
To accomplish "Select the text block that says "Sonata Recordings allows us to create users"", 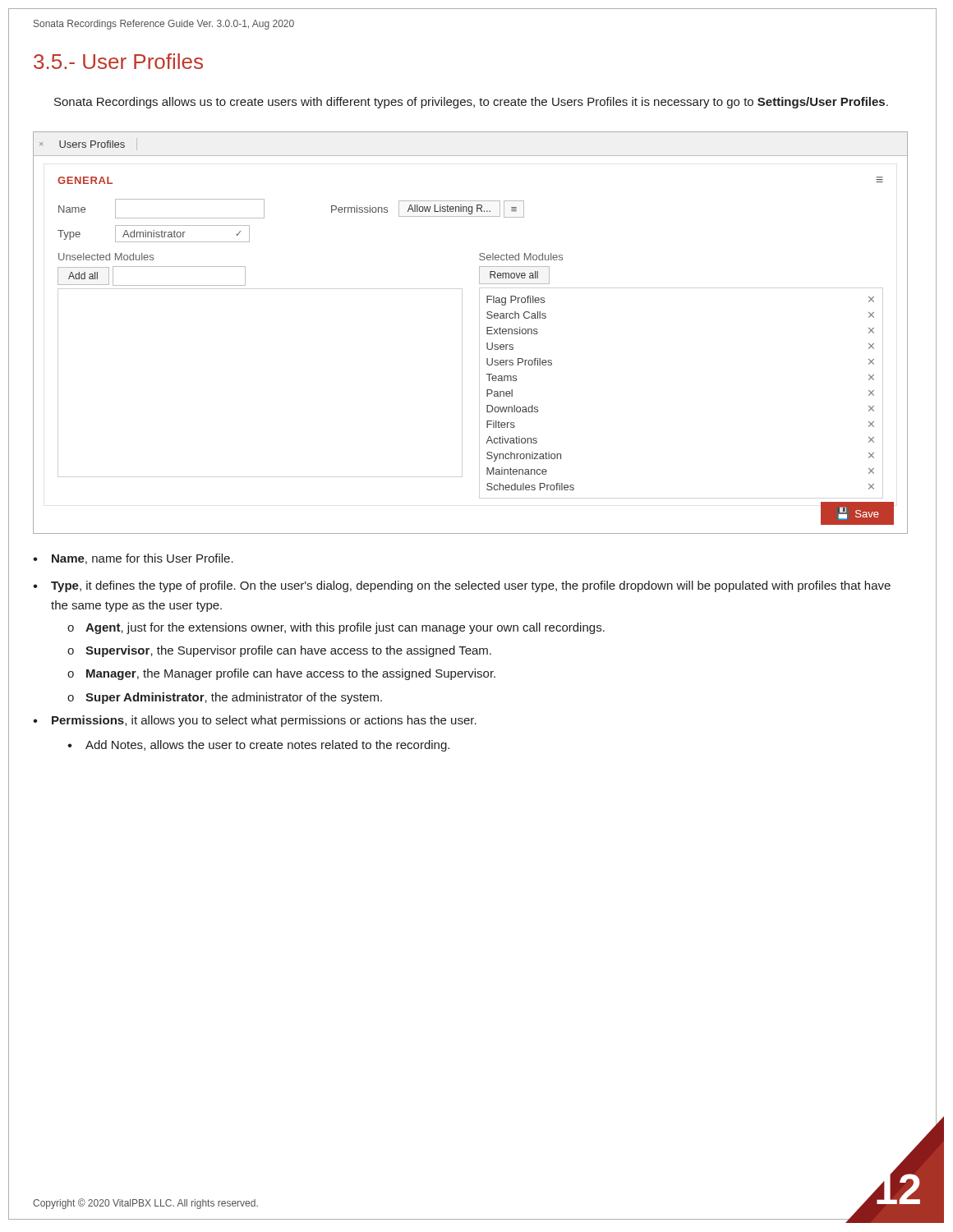I will (x=461, y=101).
